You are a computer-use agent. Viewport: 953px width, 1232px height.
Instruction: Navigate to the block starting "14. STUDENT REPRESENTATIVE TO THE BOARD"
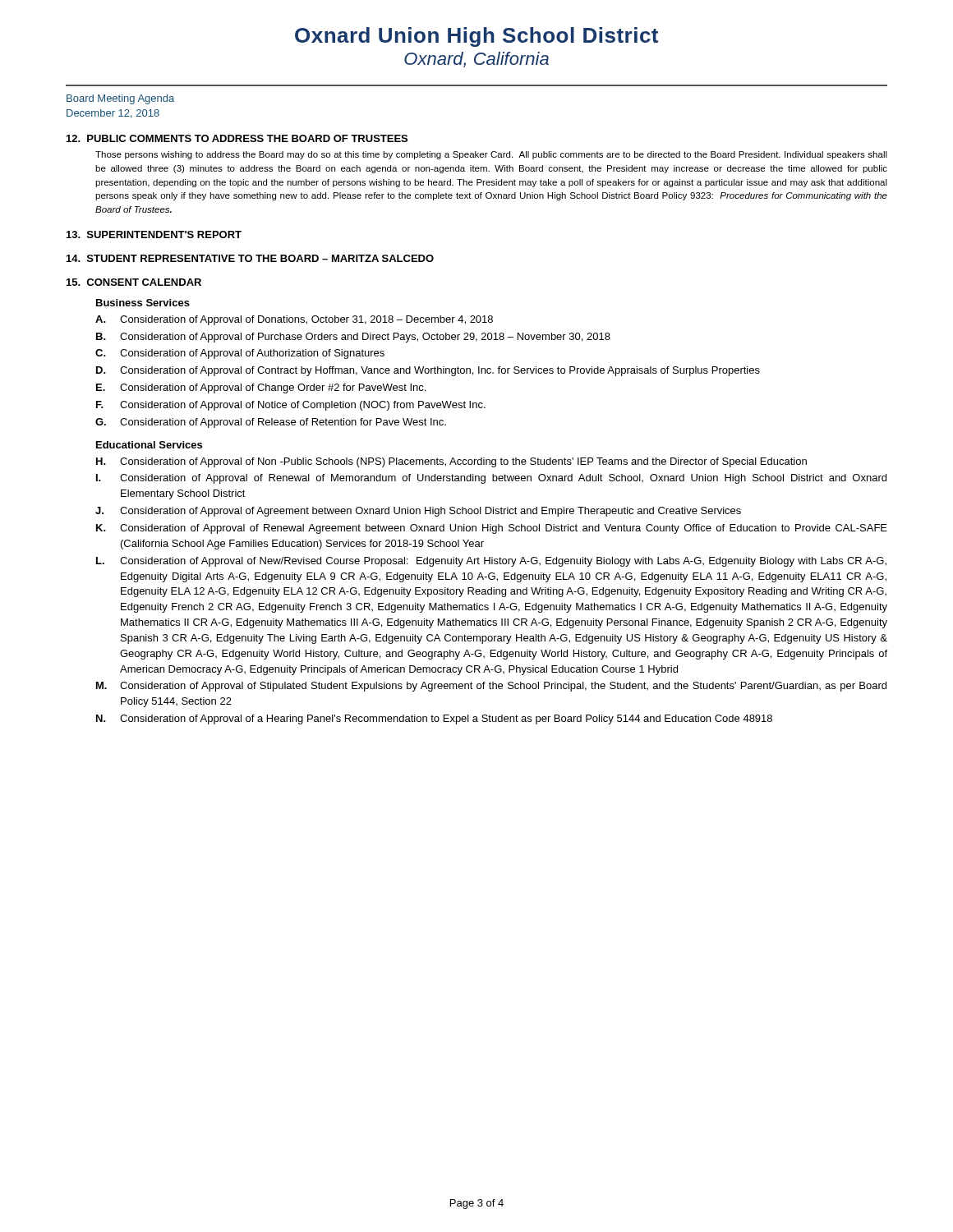250,258
